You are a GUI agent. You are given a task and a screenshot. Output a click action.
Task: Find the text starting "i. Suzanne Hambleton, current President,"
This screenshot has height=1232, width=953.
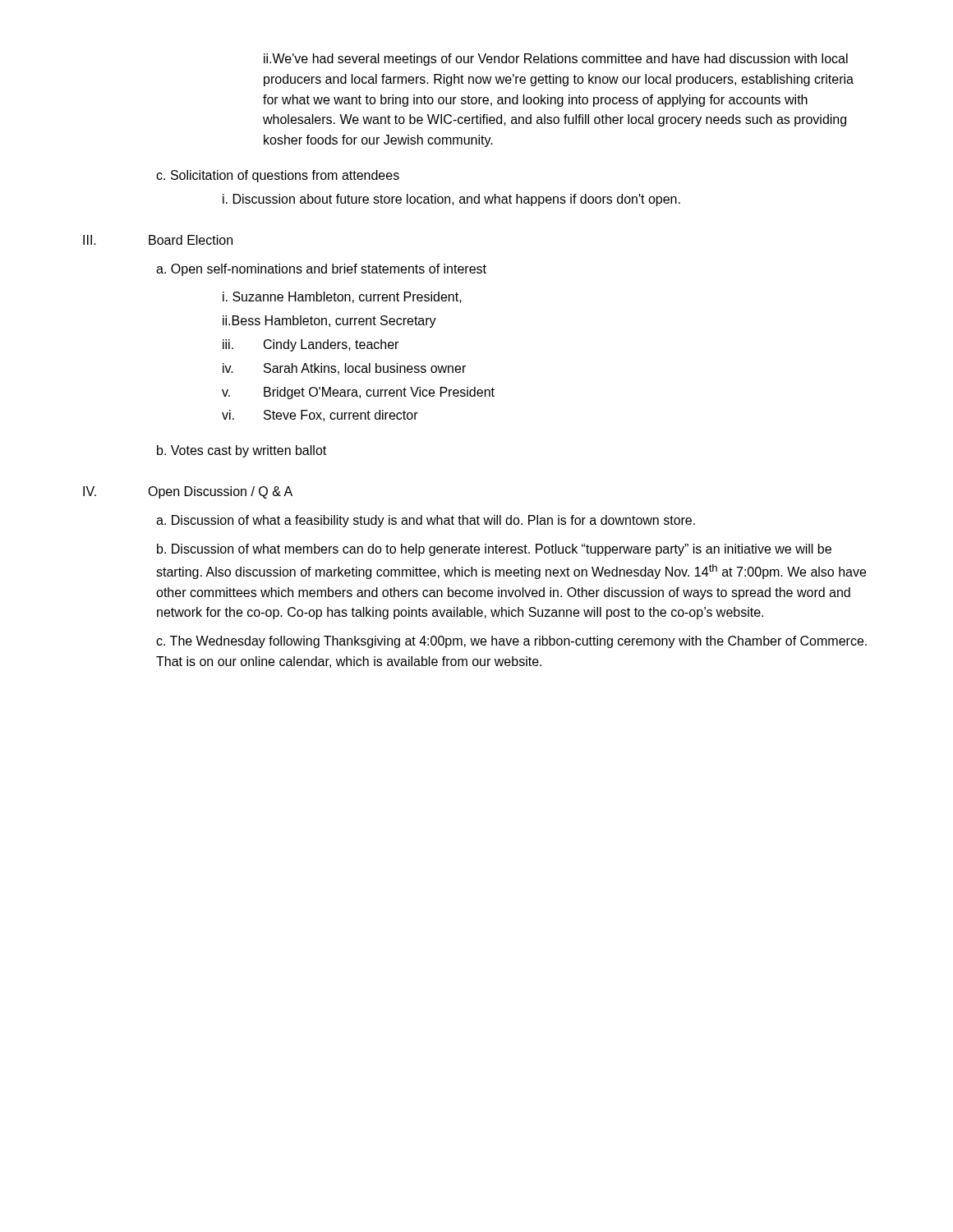pos(342,297)
